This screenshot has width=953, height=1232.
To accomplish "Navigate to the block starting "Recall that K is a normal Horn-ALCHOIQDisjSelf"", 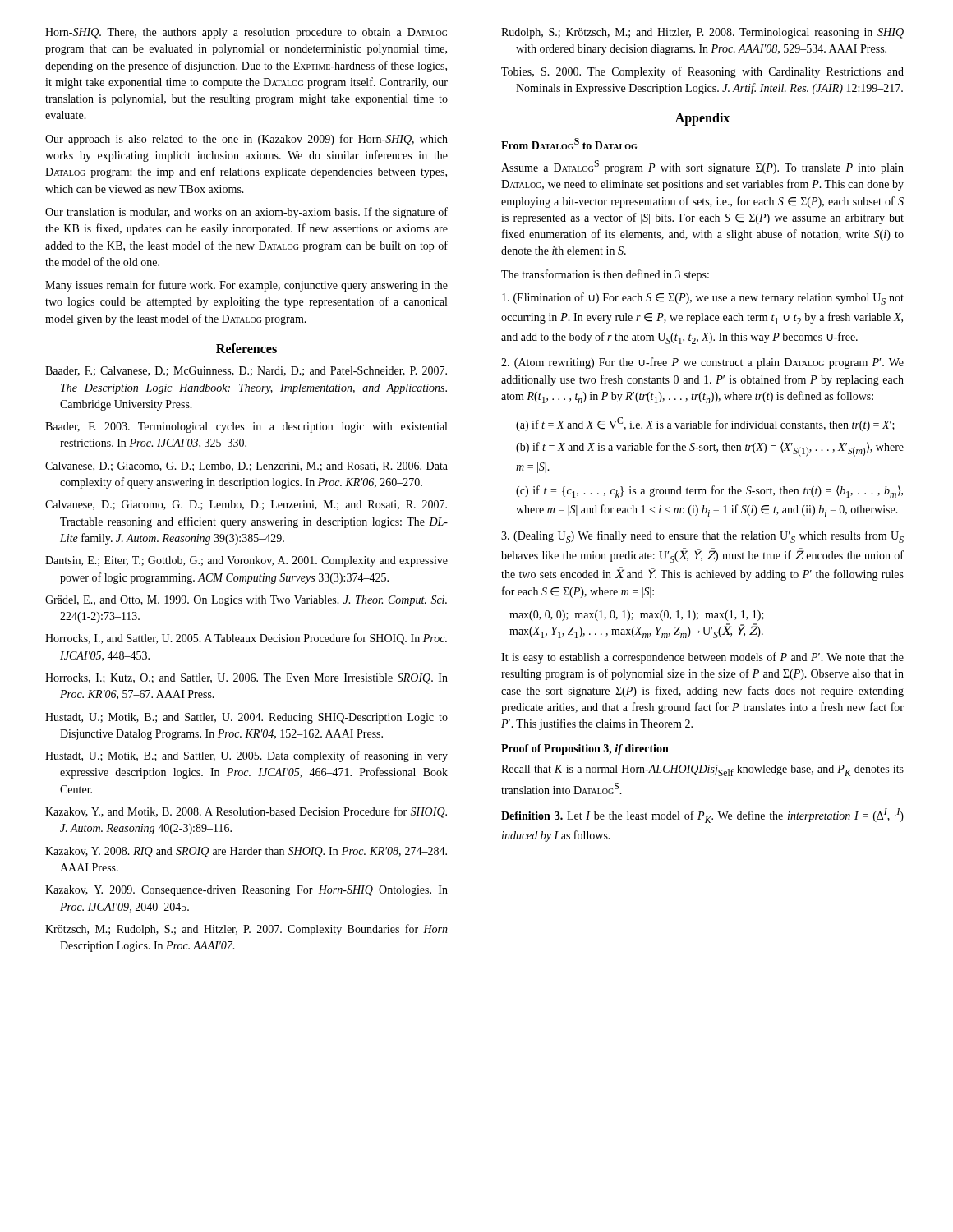I will tap(702, 803).
